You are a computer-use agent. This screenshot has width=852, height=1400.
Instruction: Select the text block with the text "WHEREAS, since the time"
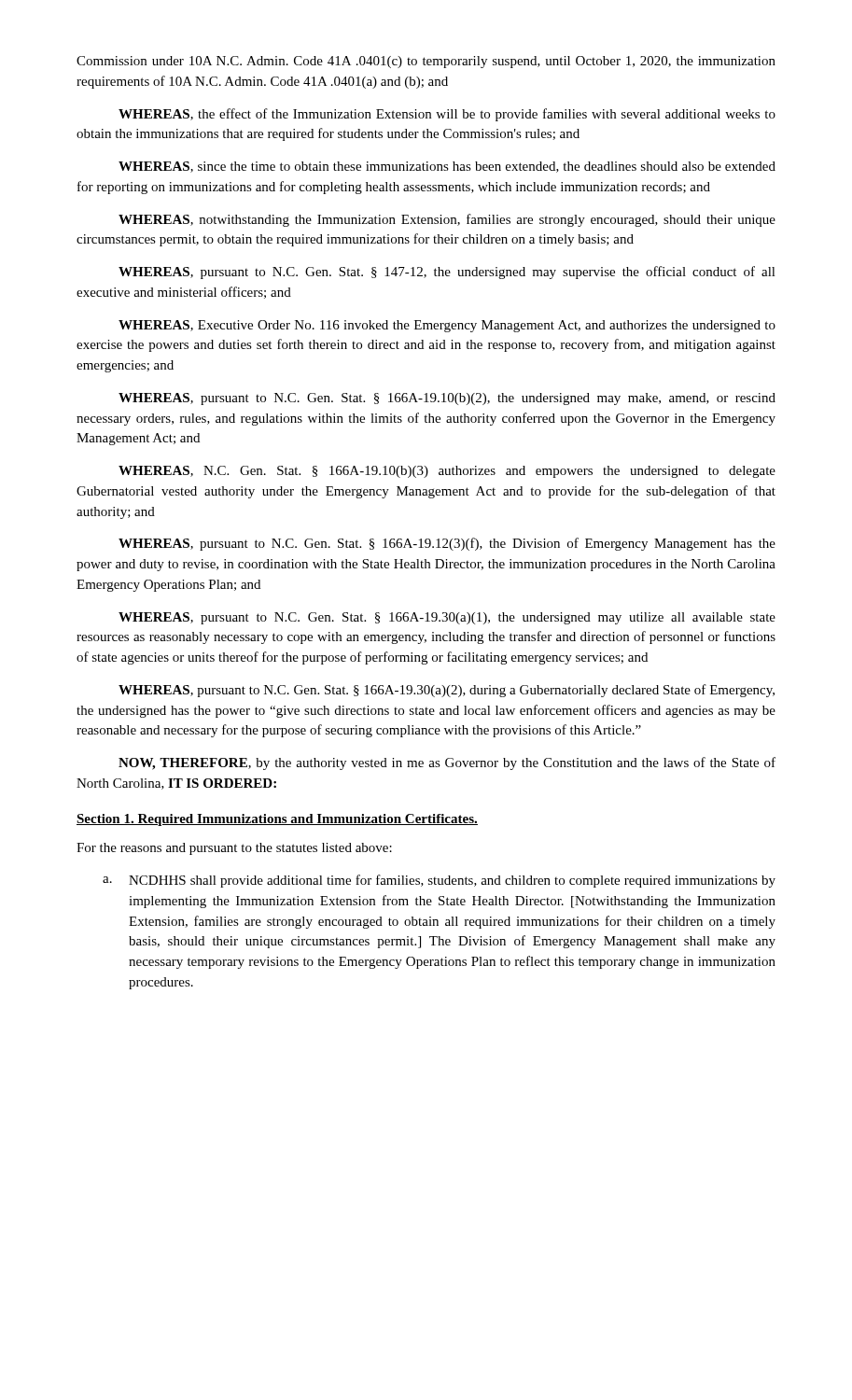[426, 177]
